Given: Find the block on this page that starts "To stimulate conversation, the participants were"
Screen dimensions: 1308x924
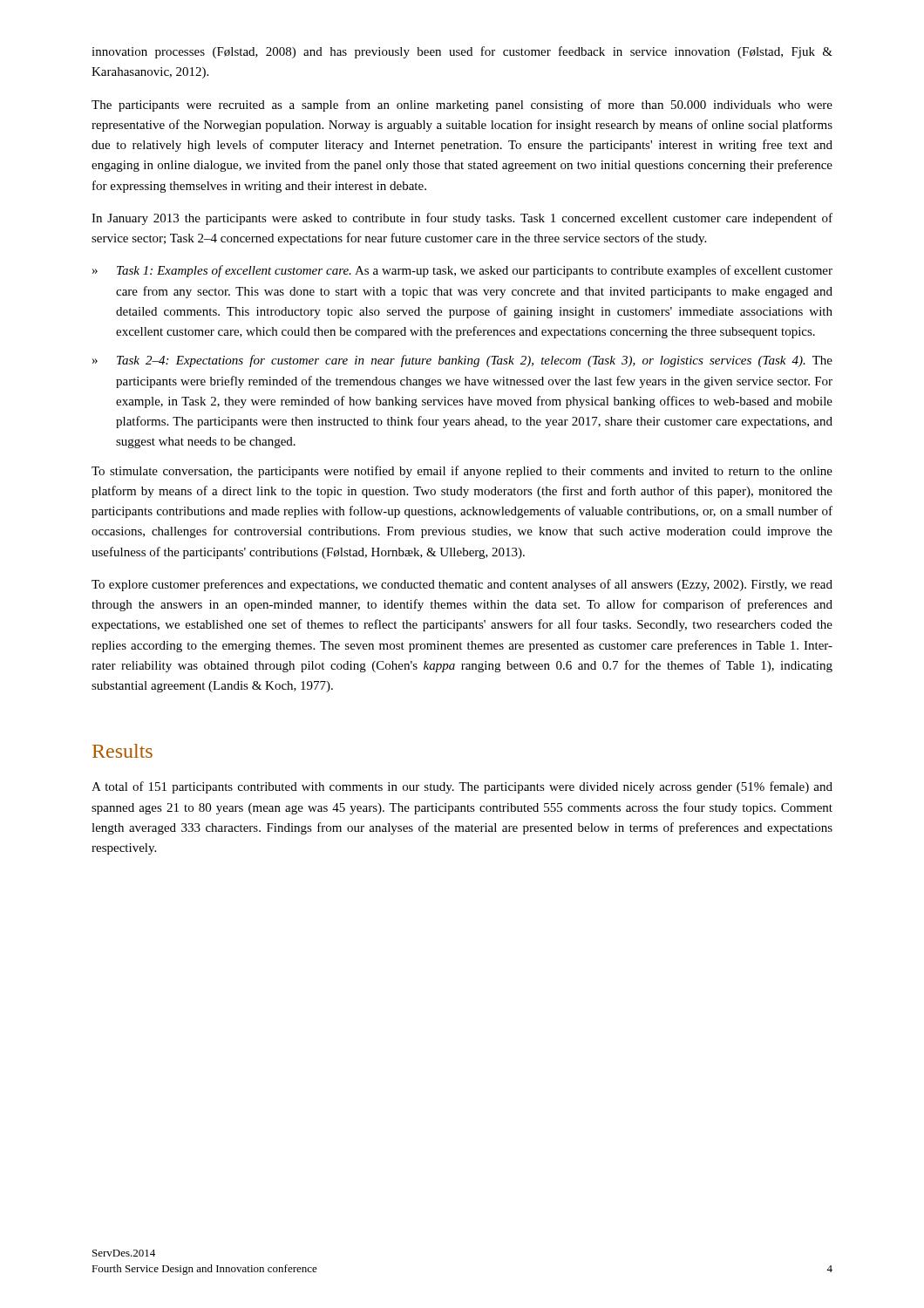Looking at the screenshot, I should 462,511.
